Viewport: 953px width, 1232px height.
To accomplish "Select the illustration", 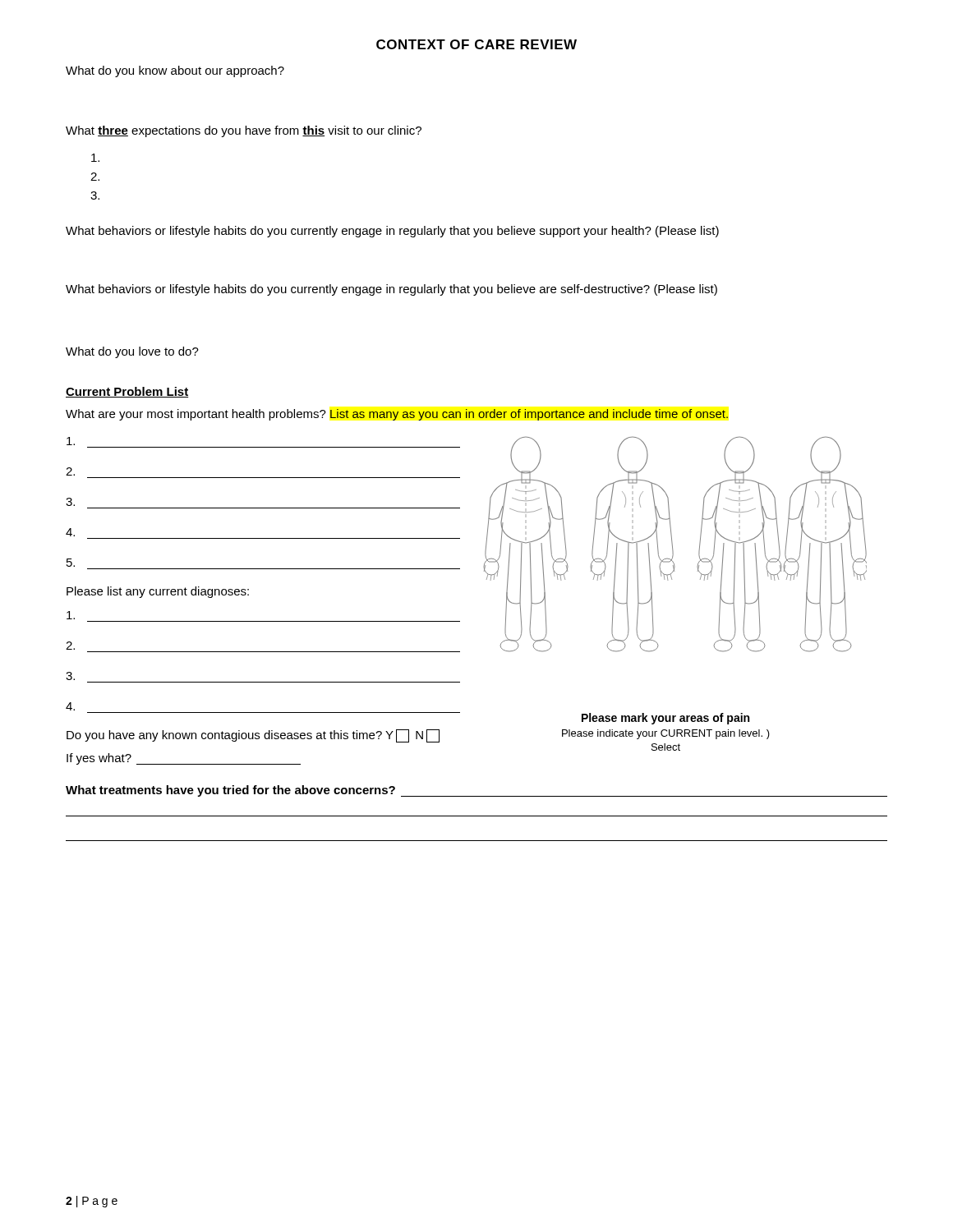I will tap(665, 568).
